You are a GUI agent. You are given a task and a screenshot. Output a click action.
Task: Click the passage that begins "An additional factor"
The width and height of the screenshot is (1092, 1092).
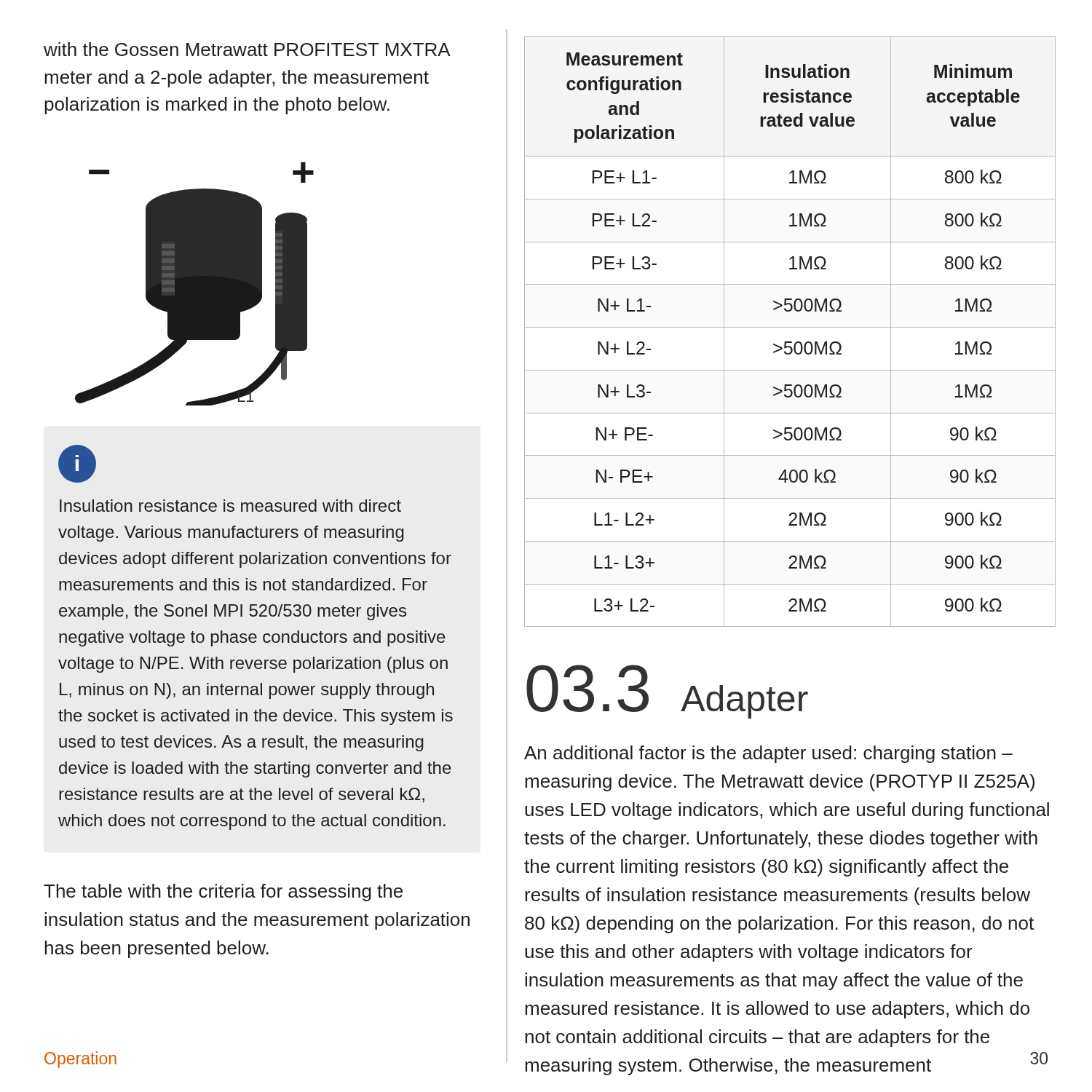pos(787,909)
